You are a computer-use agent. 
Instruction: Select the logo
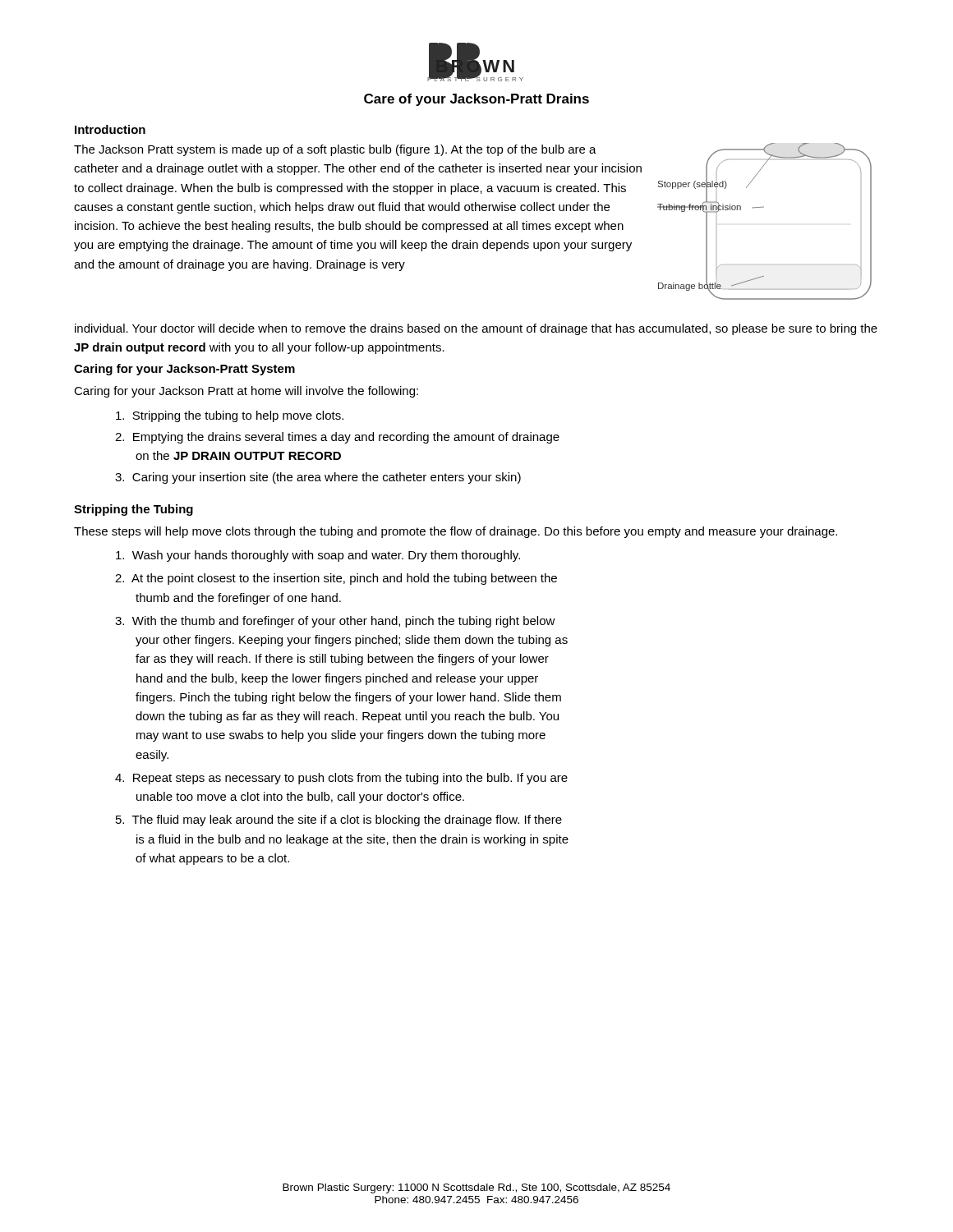coord(476,62)
